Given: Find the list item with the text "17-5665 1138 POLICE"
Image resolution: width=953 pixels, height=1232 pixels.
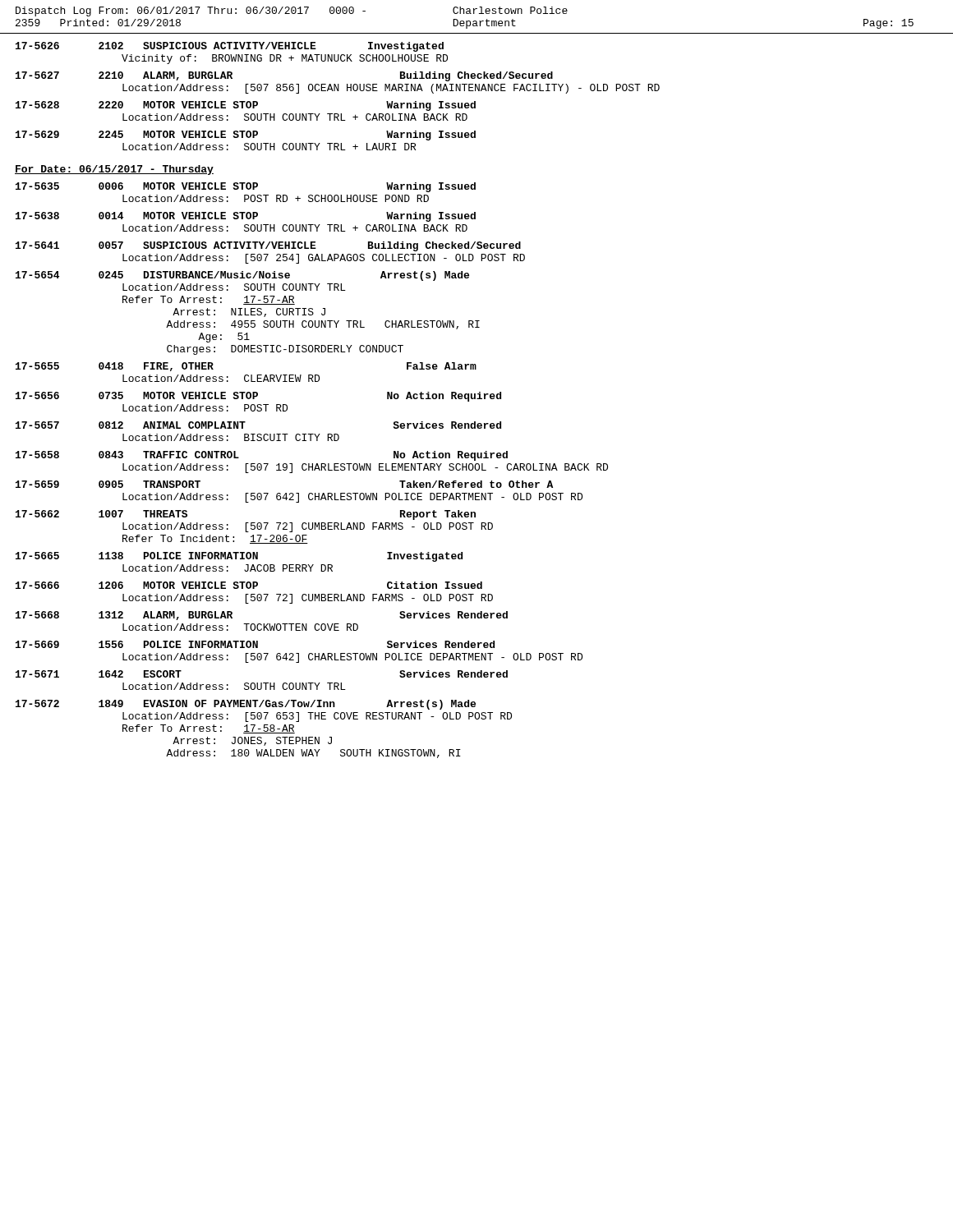Looking at the screenshot, I should click(x=239, y=557).
